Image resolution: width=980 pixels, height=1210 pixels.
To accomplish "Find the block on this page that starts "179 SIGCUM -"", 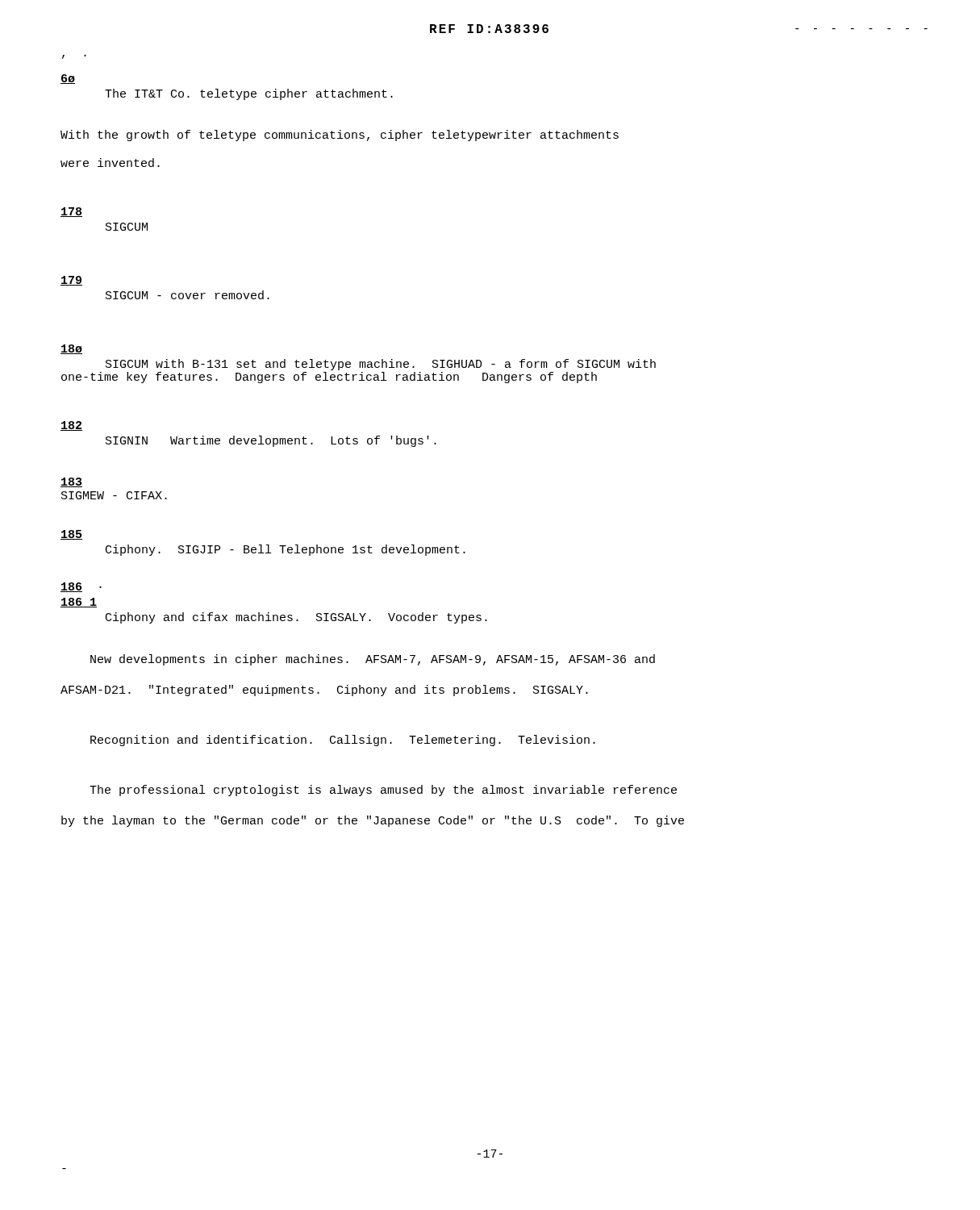I will (x=166, y=289).
